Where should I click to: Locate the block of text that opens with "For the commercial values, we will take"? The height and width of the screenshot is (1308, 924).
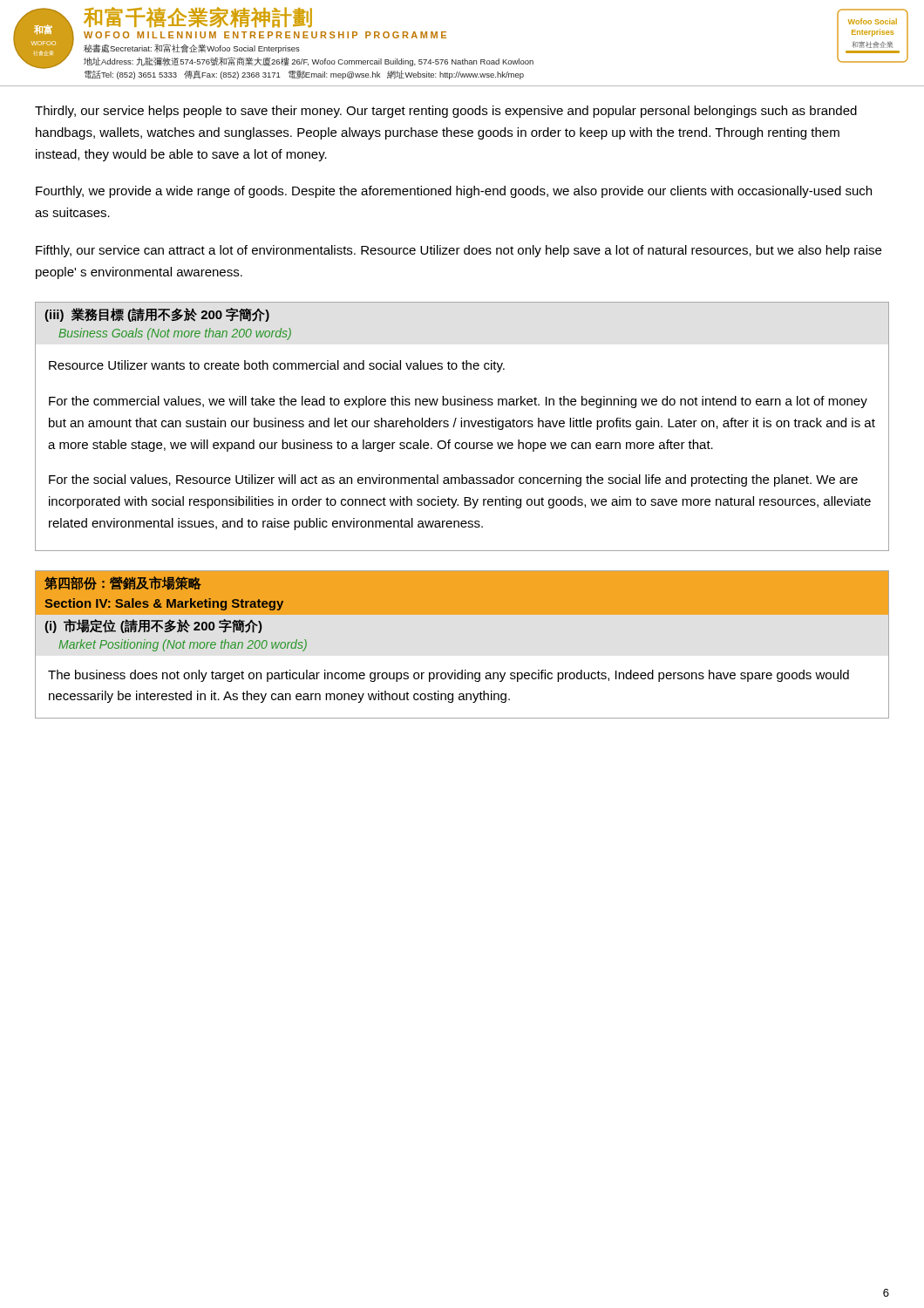(462, 422)
